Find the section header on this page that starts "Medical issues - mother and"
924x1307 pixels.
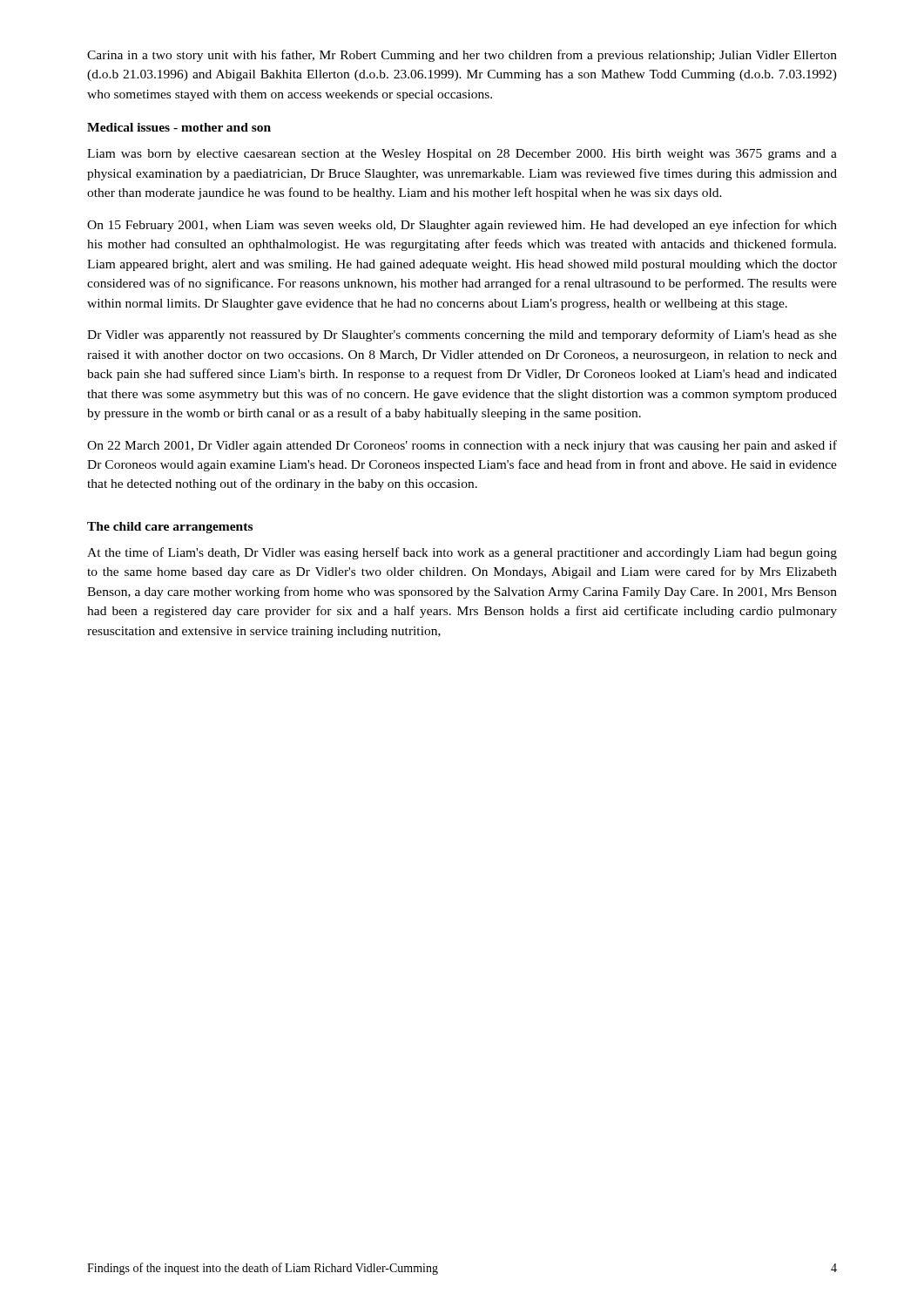tap(179, 127)
